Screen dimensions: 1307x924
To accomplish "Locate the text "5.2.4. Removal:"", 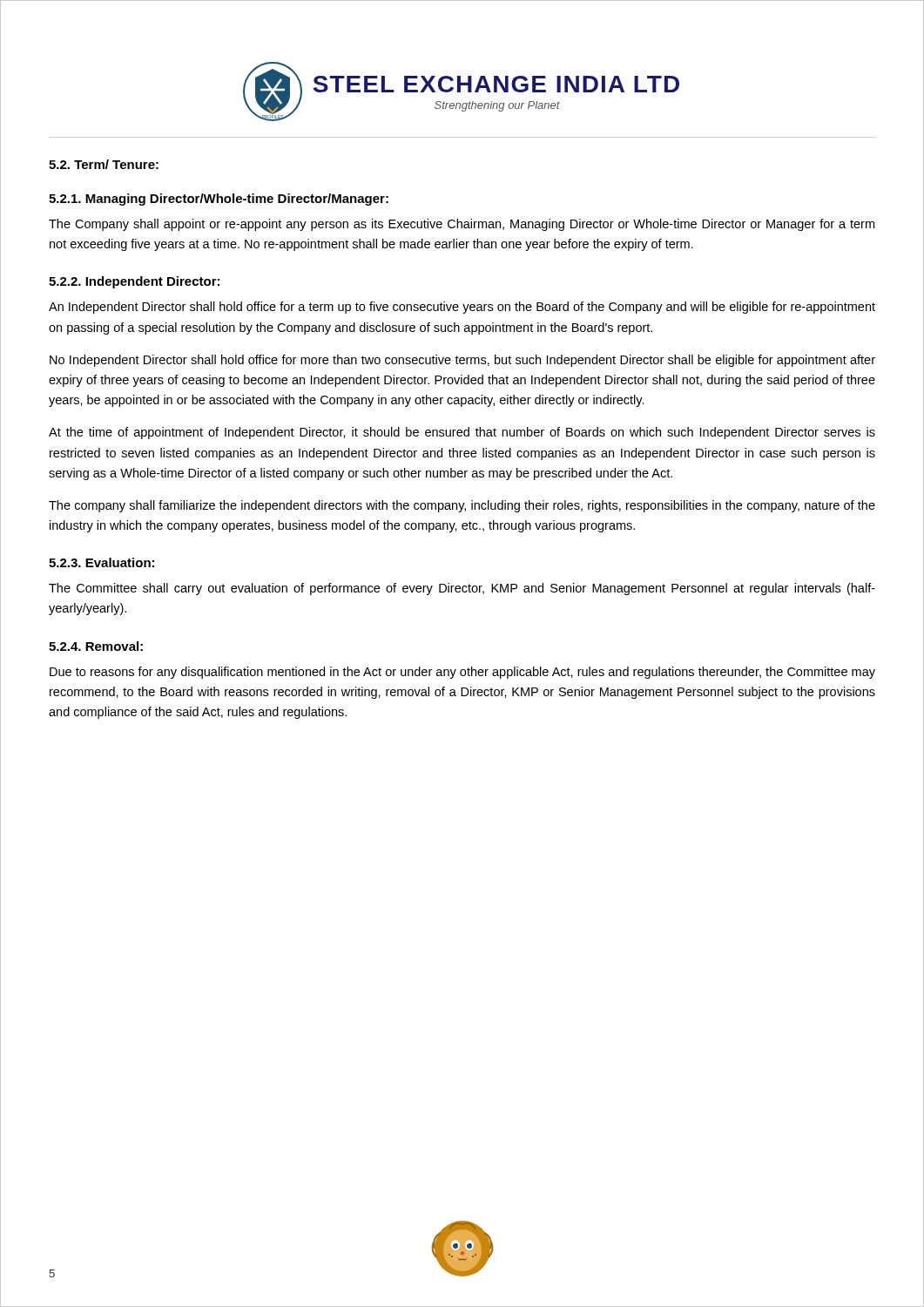I will (x=96, y=646).
